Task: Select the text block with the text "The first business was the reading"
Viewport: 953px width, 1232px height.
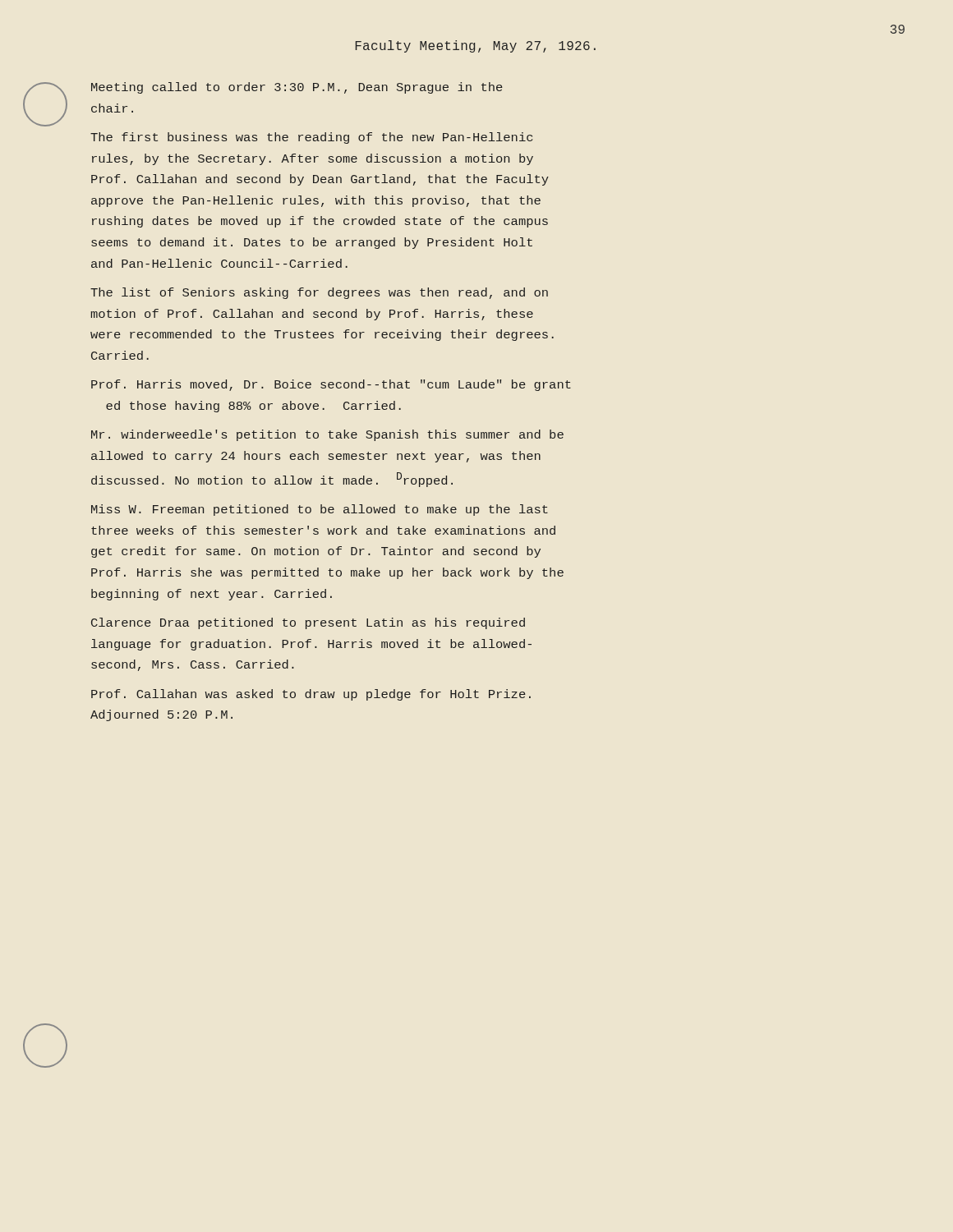Action: pyautogui.click(x=320, y=201)
